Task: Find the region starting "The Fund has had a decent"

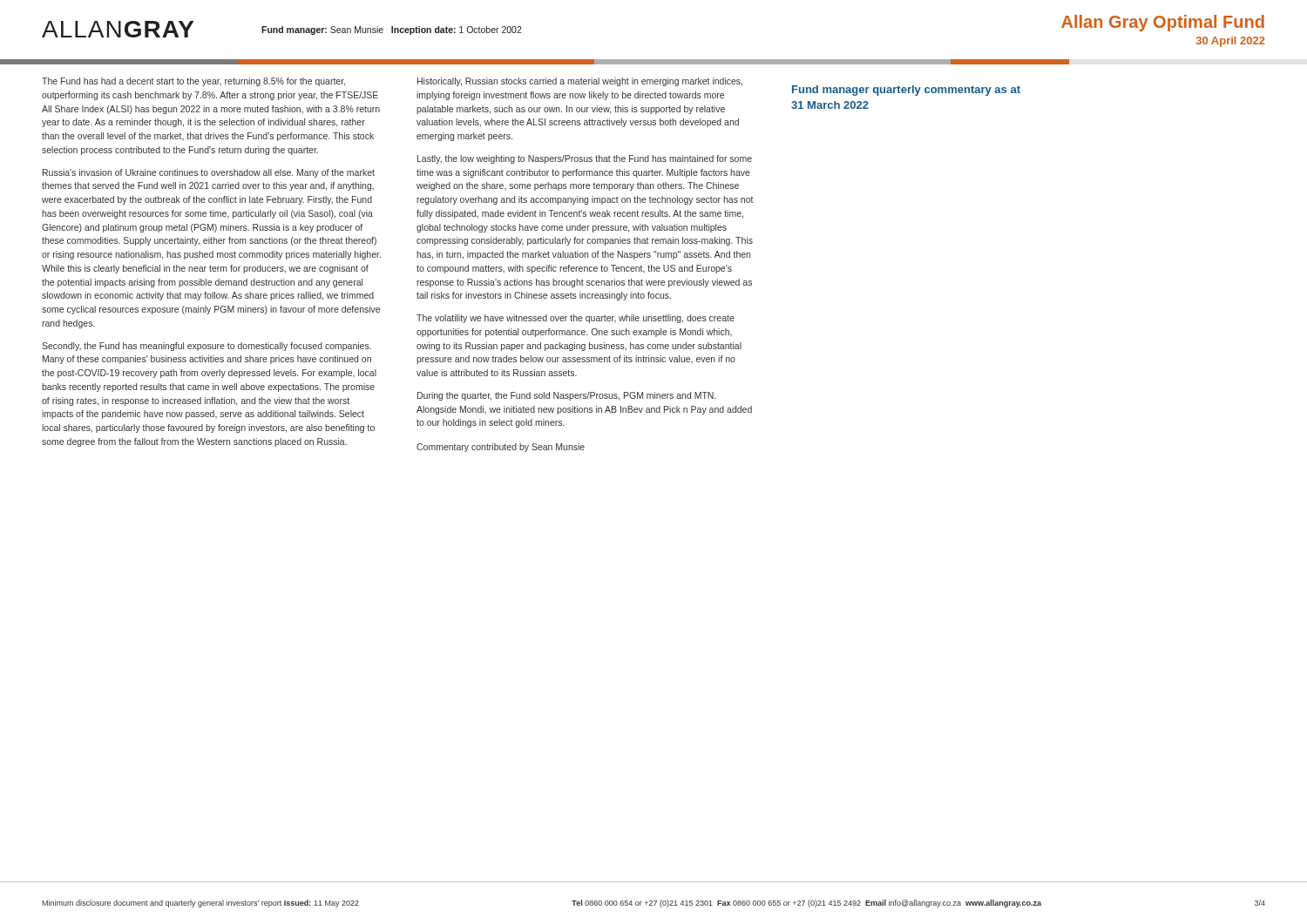Action: coord(212,116)
